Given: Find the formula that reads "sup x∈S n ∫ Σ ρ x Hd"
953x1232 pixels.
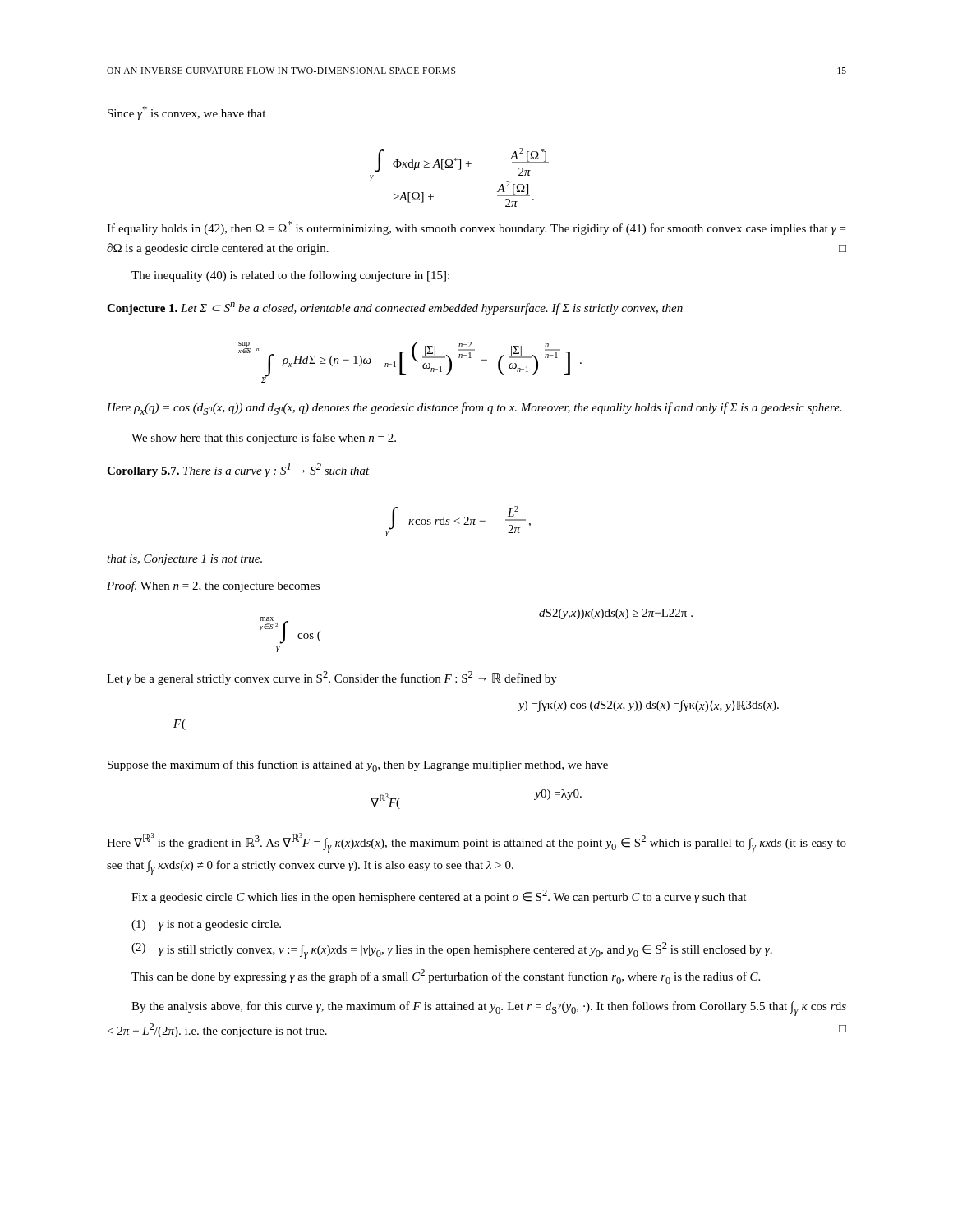Looking at the screenshot, I should (x=476, y=359).
